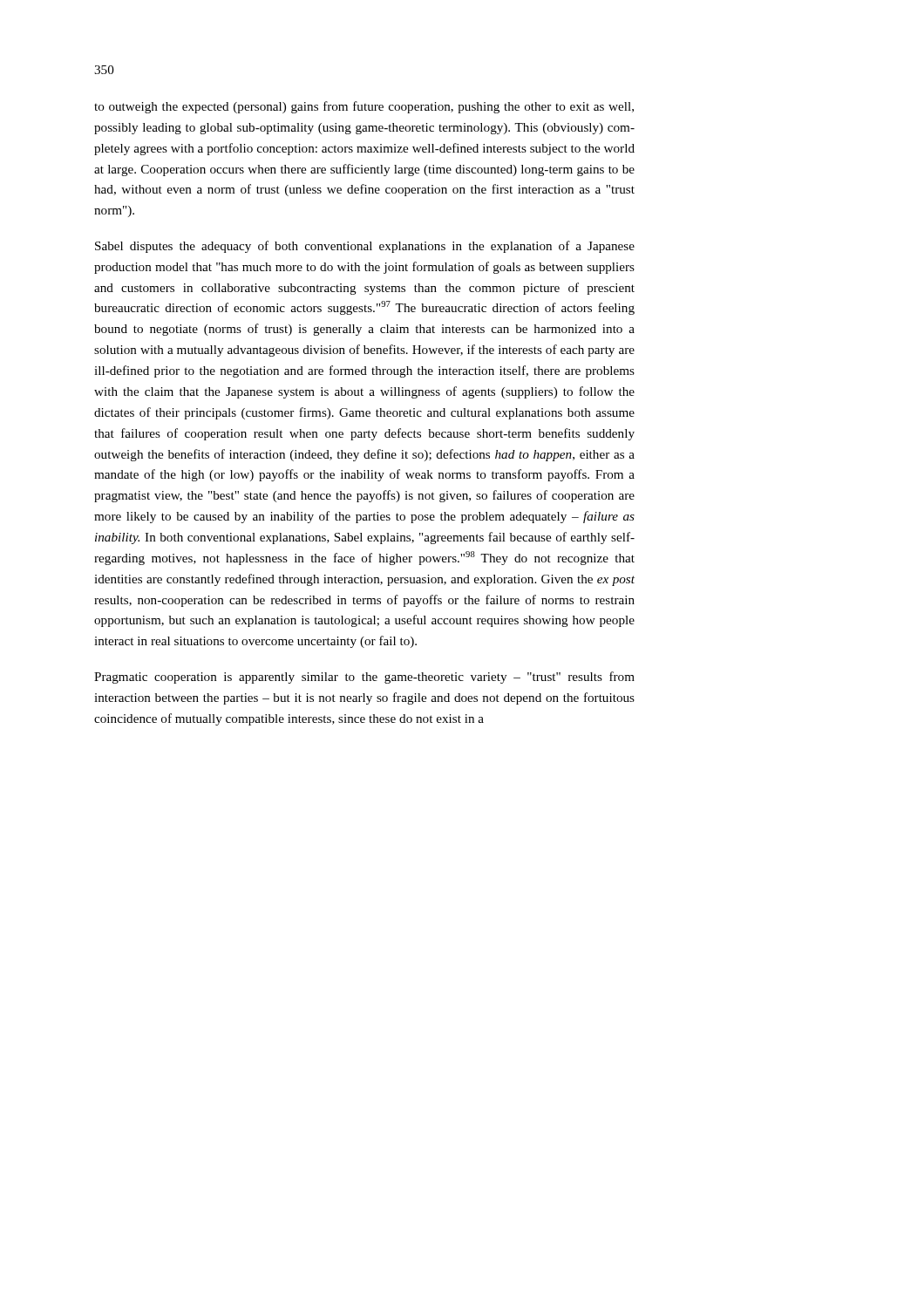Click on the text block starting "to outweigh the expected (personal) gains from"
924x1308 pixels.
click(364, 412)
